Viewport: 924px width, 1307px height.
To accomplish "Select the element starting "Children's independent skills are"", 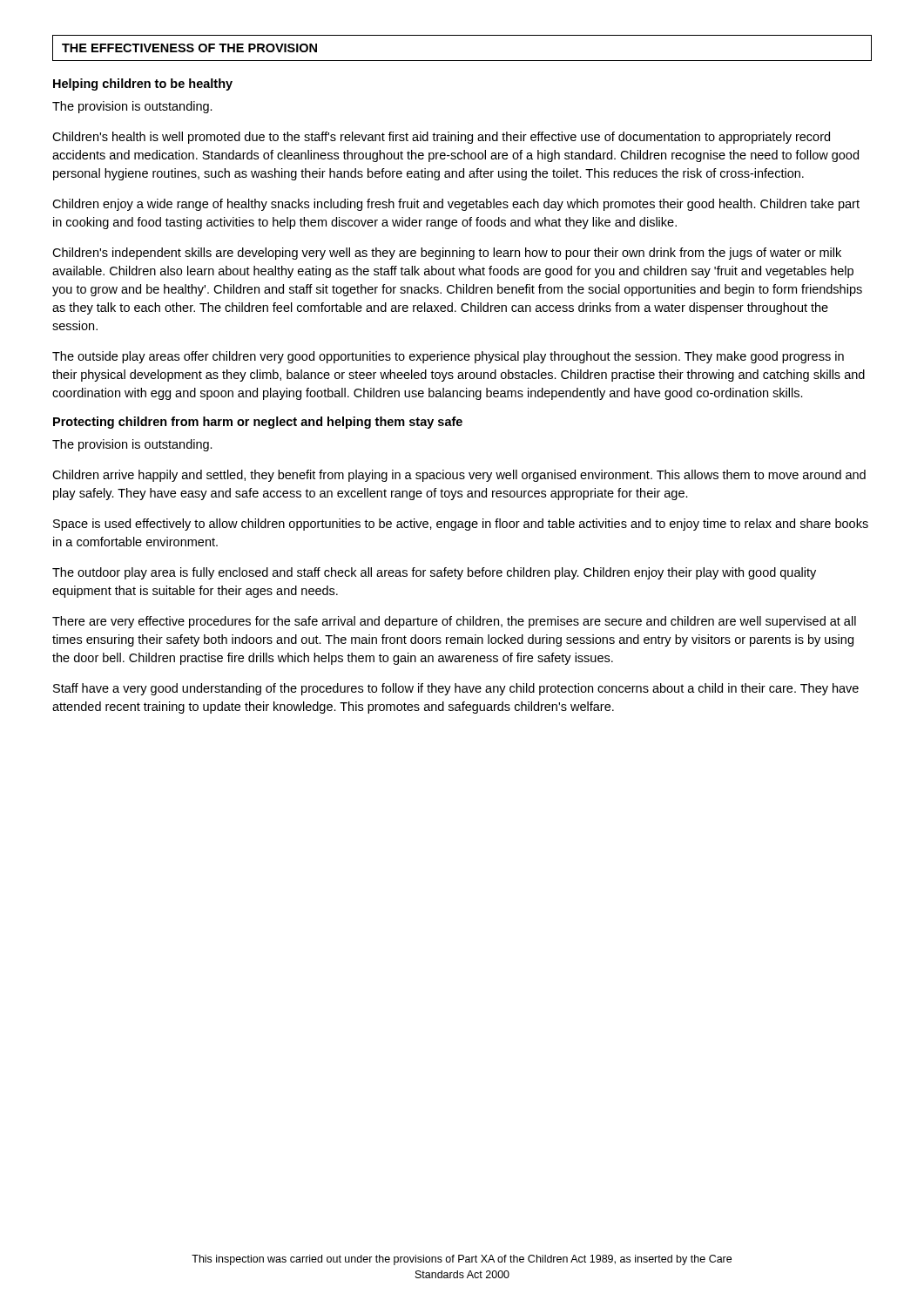I will [x=457, y=289].
